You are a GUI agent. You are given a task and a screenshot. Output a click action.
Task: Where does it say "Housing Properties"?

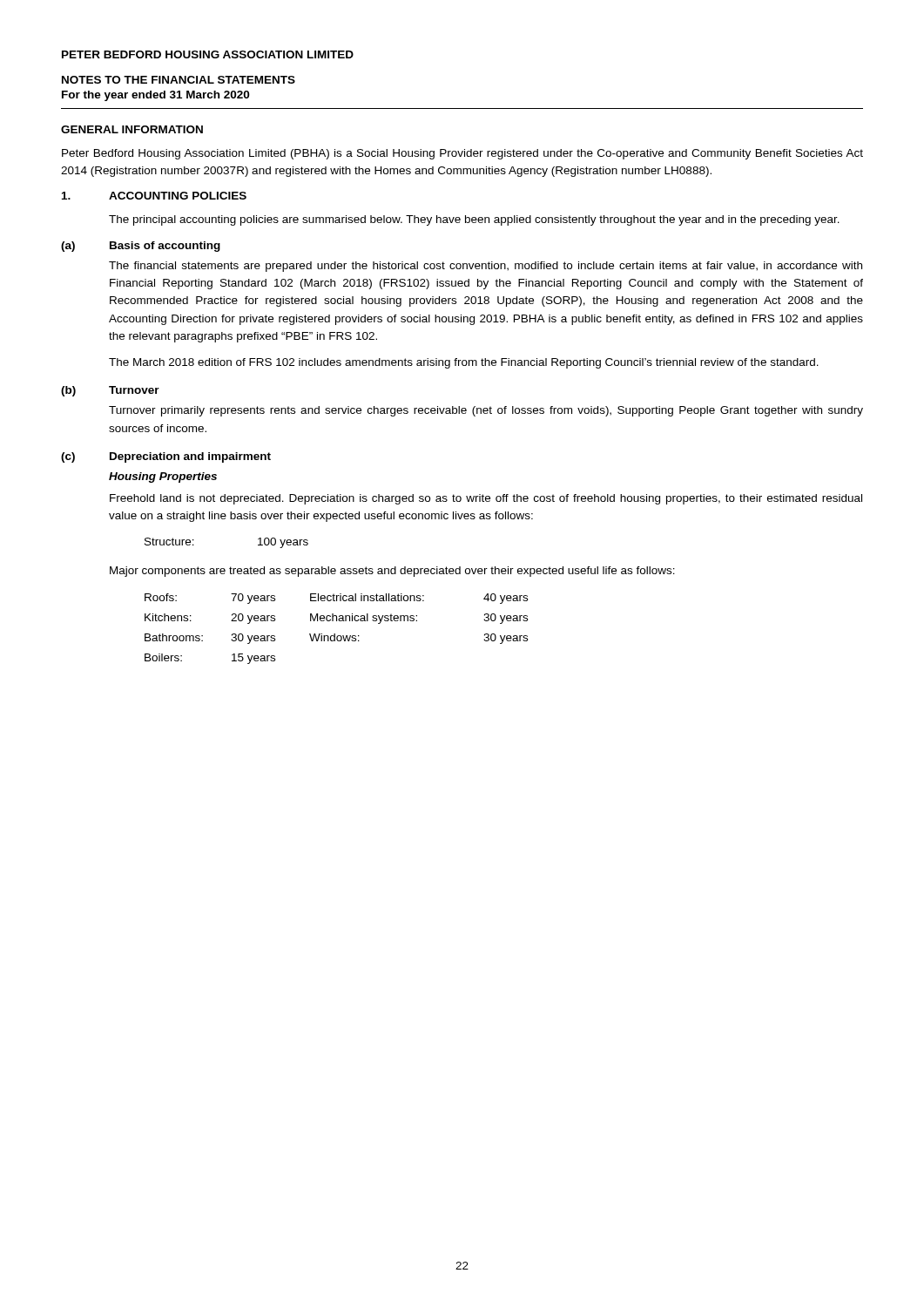(x=163, y=476)
